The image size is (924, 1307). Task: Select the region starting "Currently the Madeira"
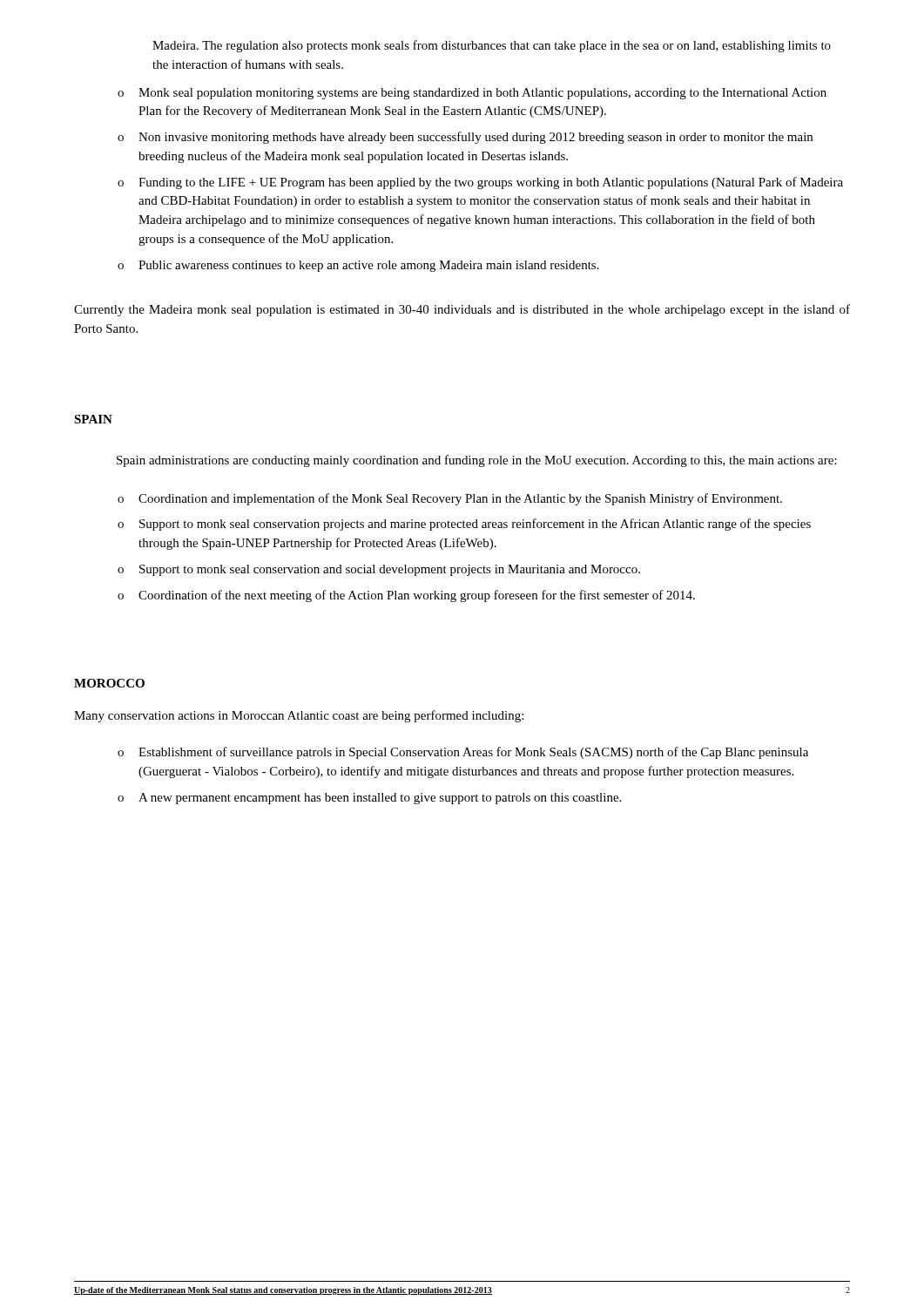pos(462,320)
